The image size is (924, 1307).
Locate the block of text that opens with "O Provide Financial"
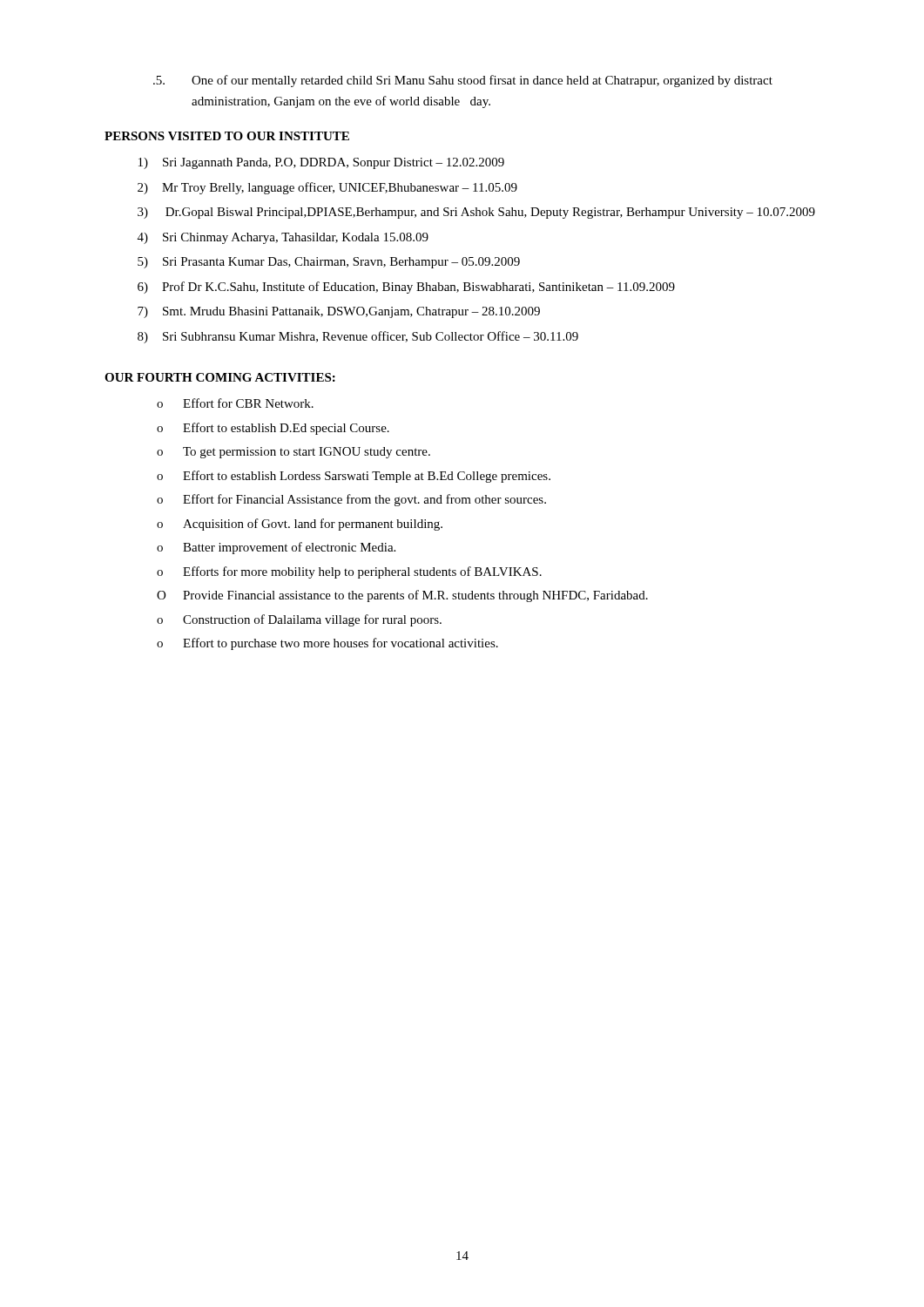pyautogui.click(x=497, y=595)
